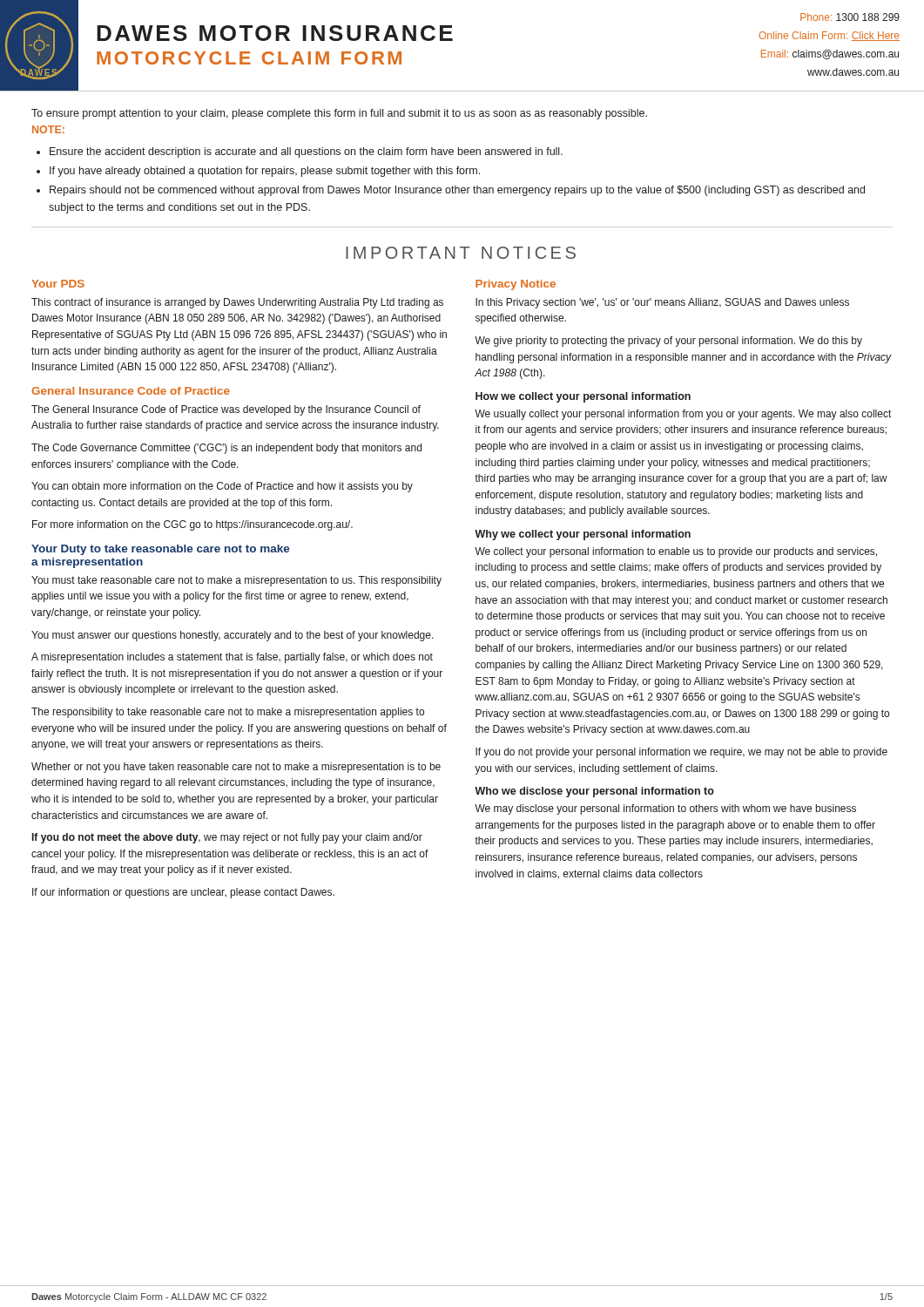The image size is (924, 1307).
Task: Find the logo
Action: [x=39, y=45]
